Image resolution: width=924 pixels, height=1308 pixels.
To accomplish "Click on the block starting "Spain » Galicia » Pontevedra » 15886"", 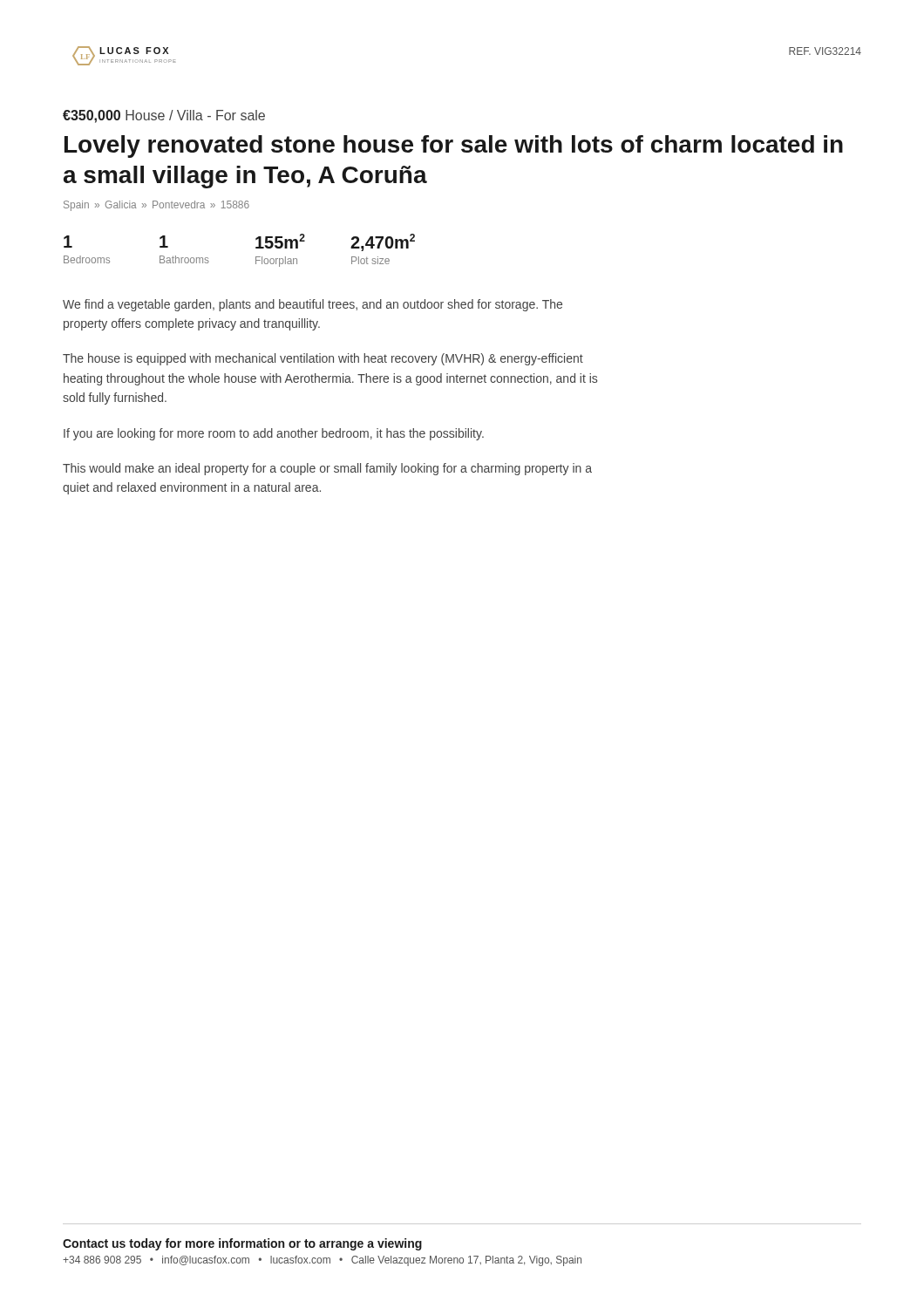I will (x=156, y=205).
